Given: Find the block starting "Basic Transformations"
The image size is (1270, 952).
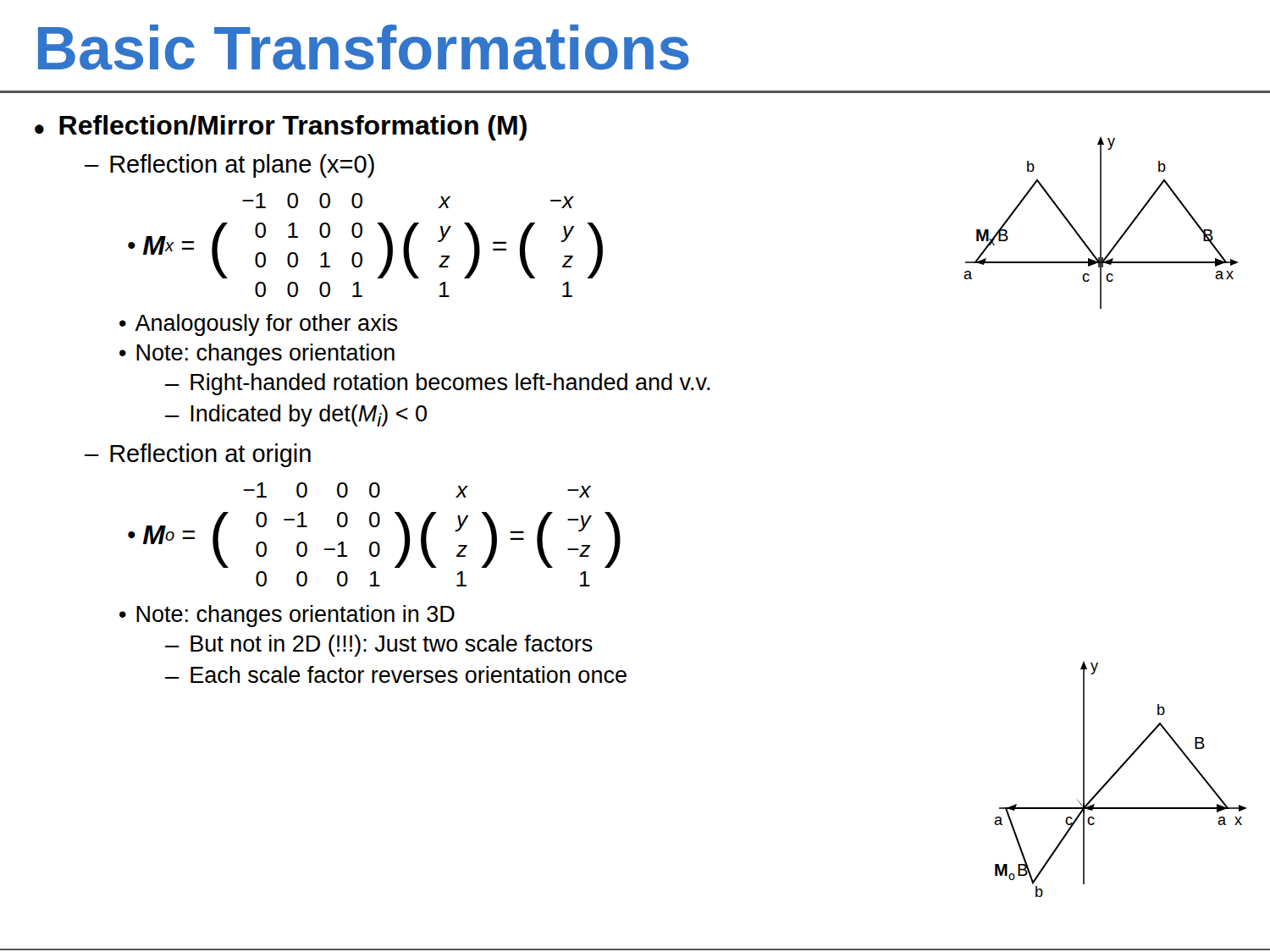Looking at the screenshot, I should point(363,49).
